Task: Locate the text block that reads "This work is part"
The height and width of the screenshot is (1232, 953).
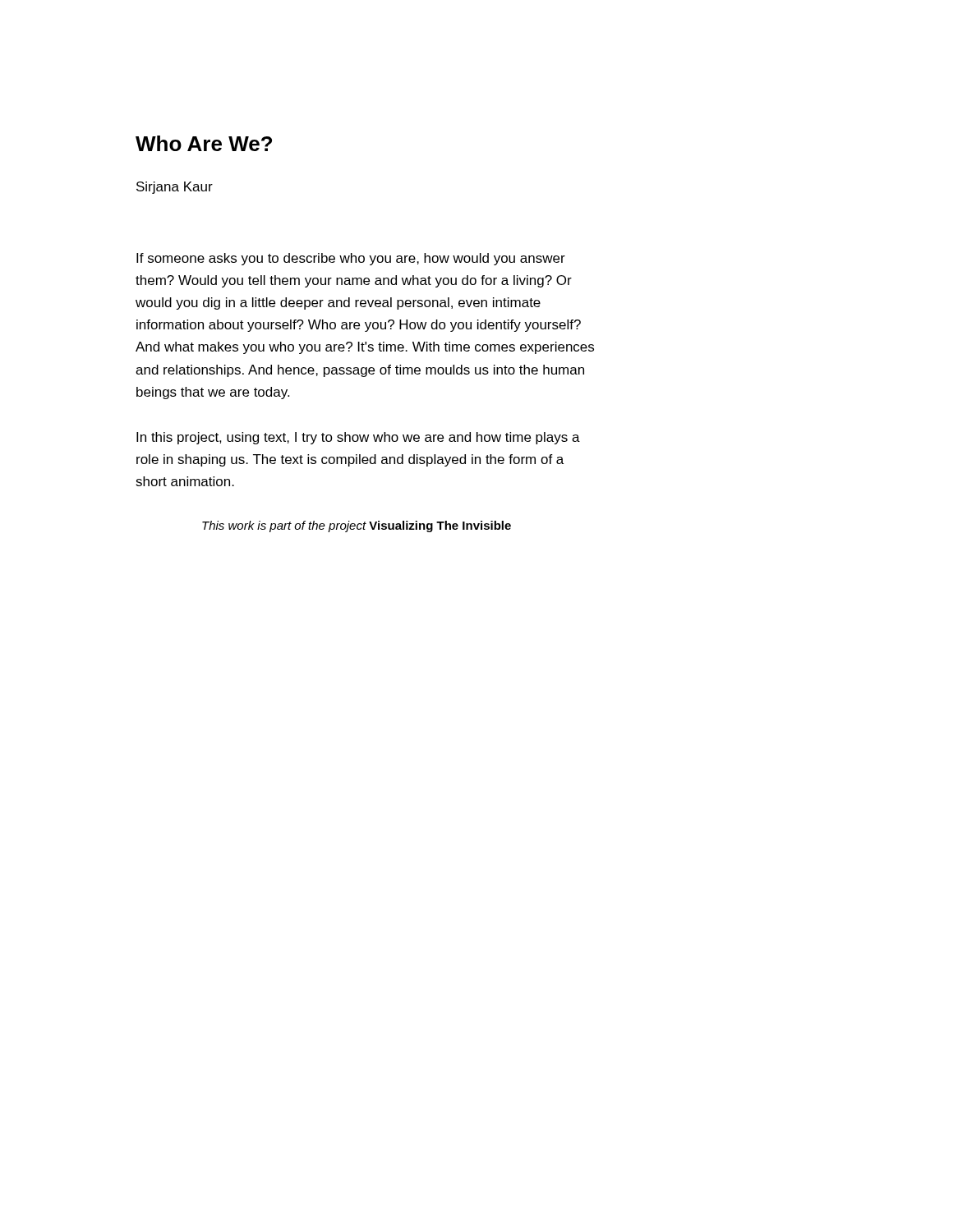Action: coord(356,525)
